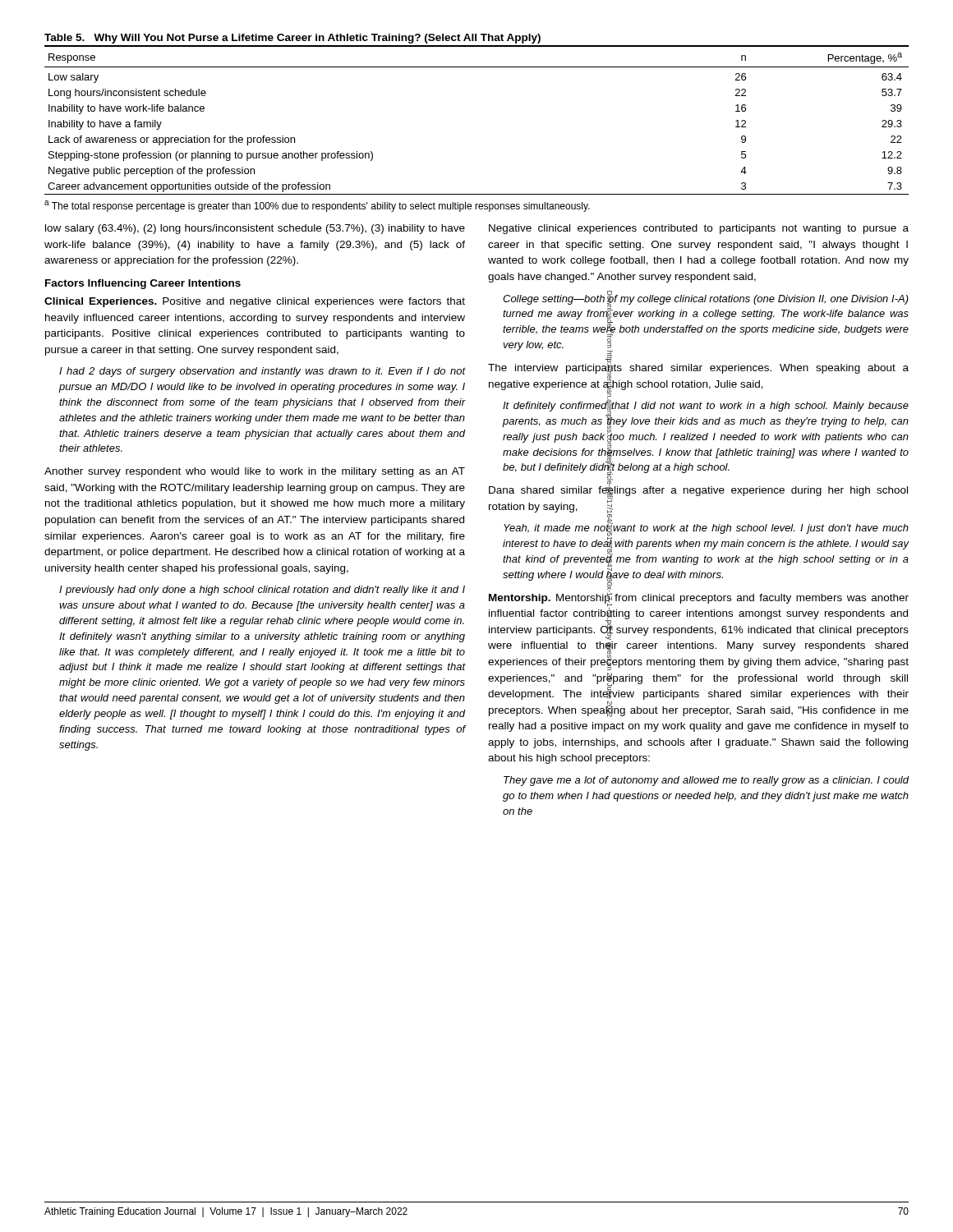Navigate to the element starting "I previously had only done a"
The width and height of the screenshot is (953, 1232).
pyautogui.click(x=262, y=668)
